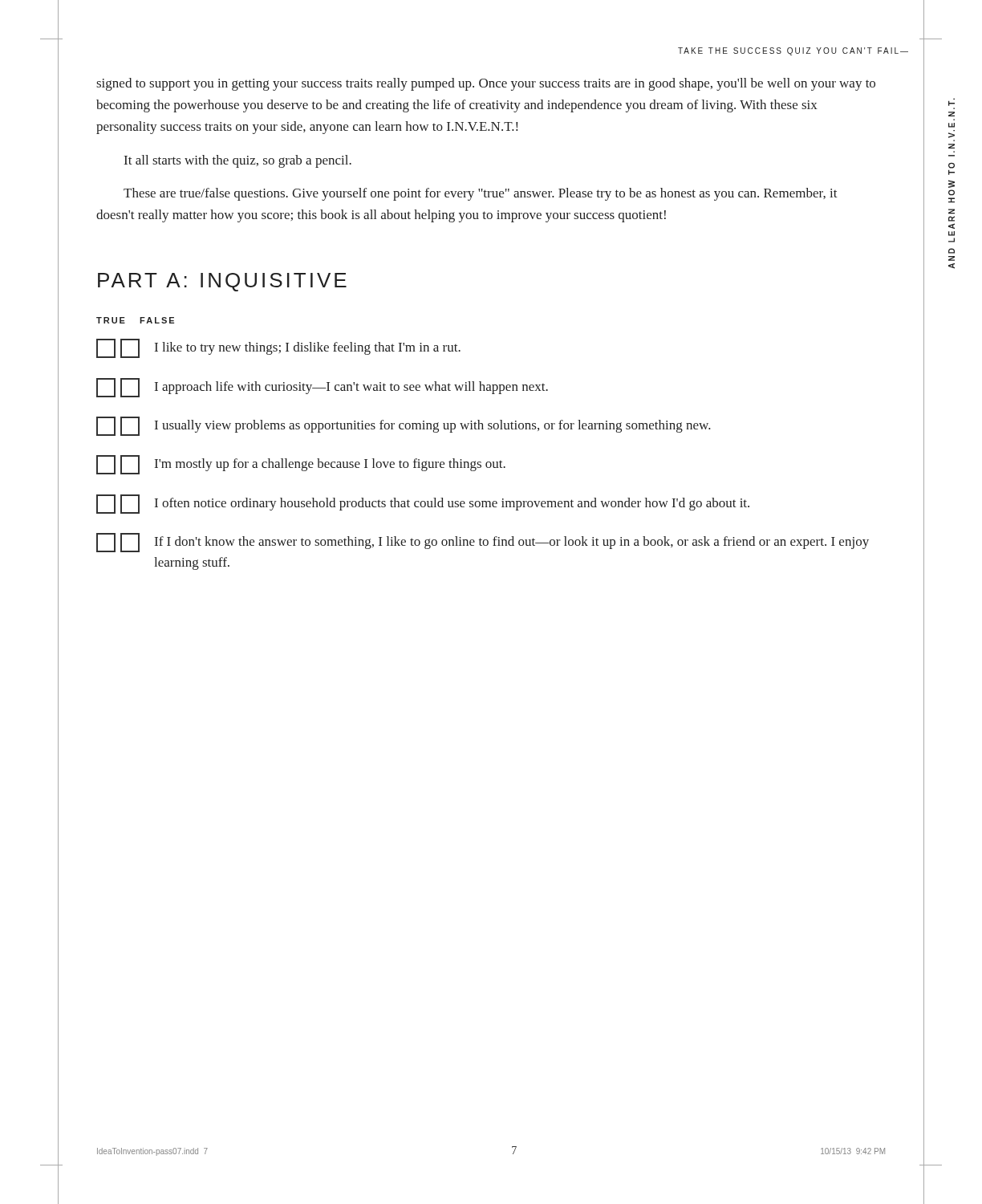This screenshot has width=982, height=1204.
Task: Find the list item that says "I like to try"
Action: pos(278,348)
